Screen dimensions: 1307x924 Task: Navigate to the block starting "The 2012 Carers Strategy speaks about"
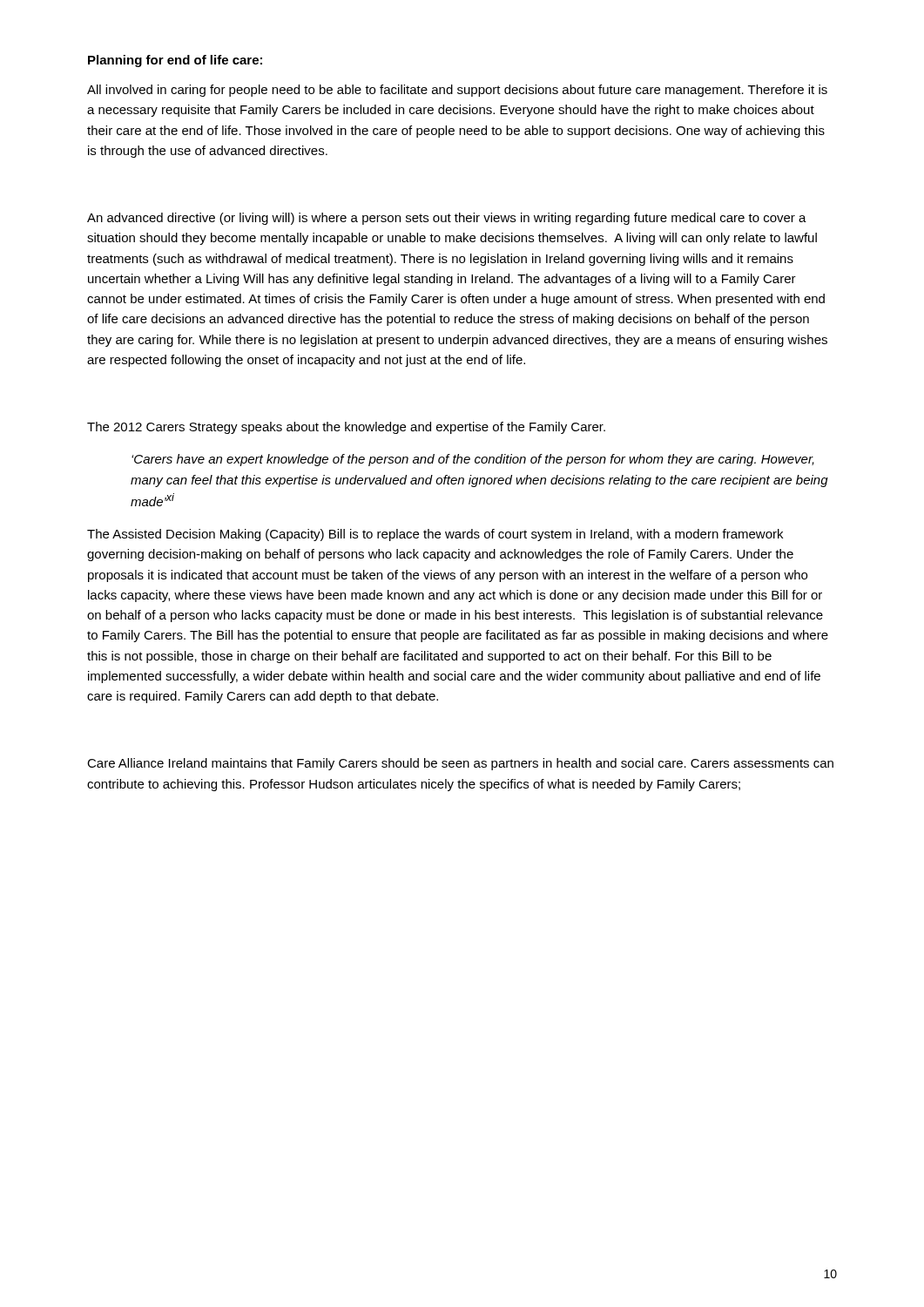(x=347, y=427)
